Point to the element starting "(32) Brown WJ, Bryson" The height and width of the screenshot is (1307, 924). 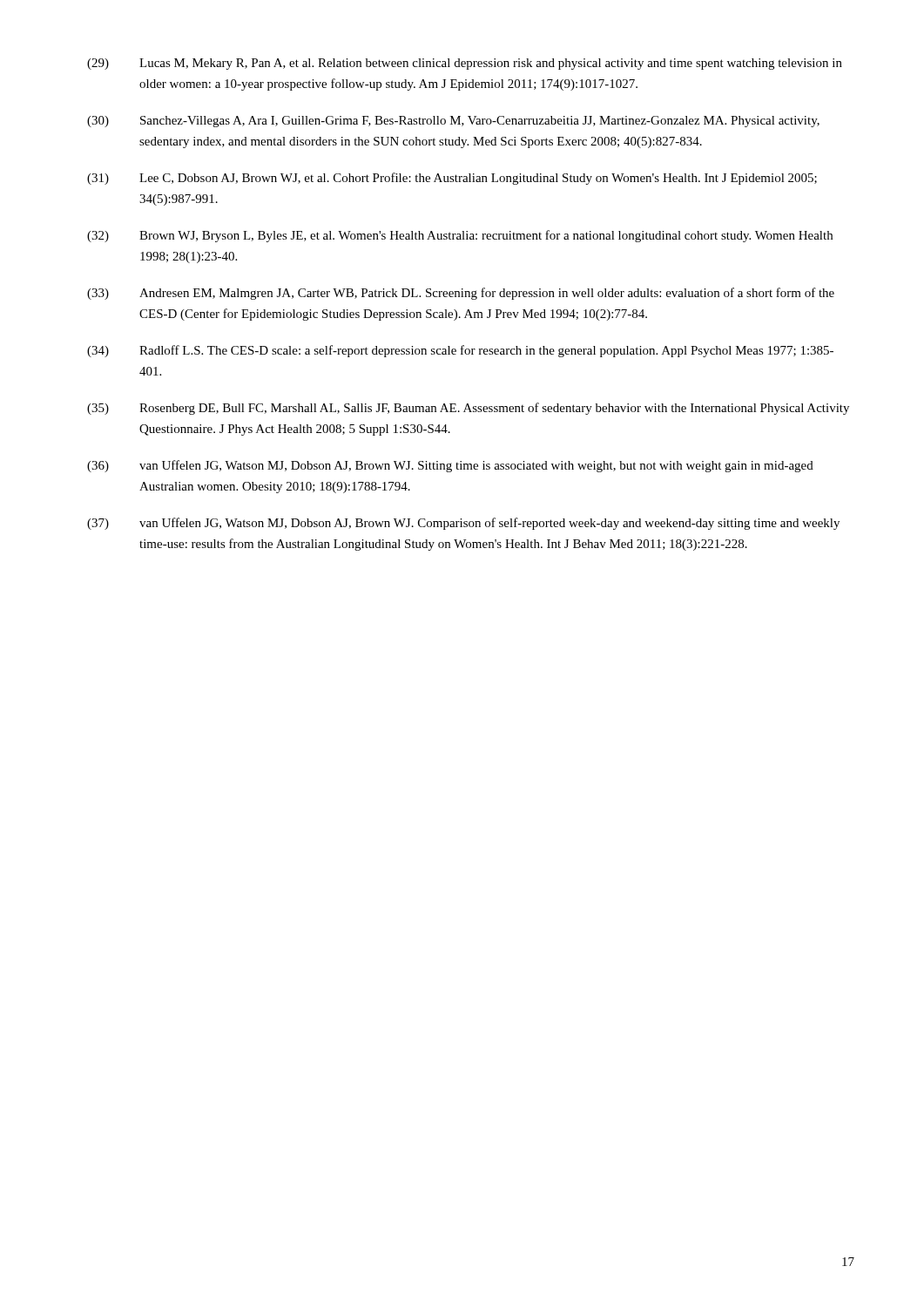(x=471, y=246)
